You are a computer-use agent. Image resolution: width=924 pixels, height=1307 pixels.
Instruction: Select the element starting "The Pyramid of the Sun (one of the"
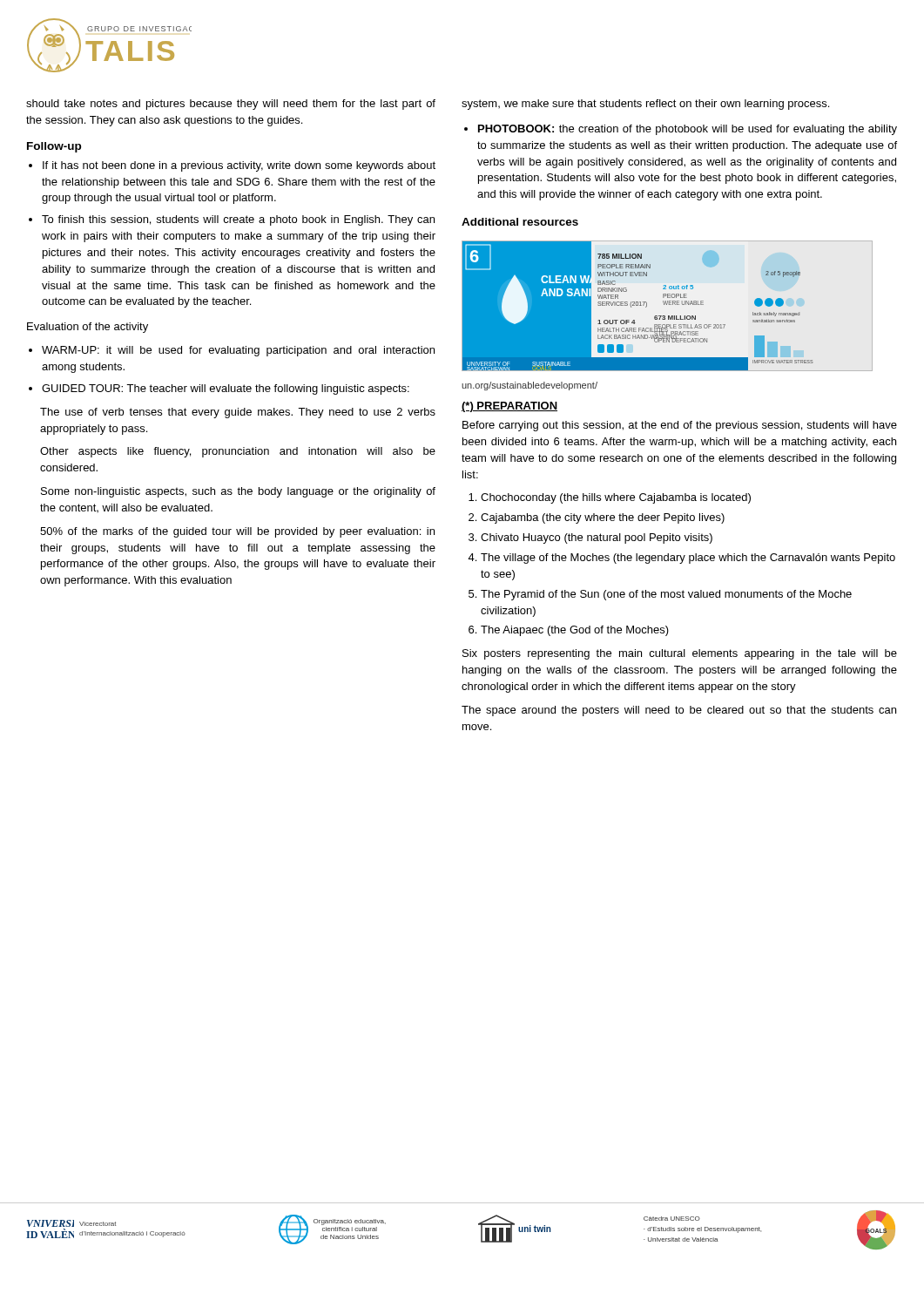point(666,602)
